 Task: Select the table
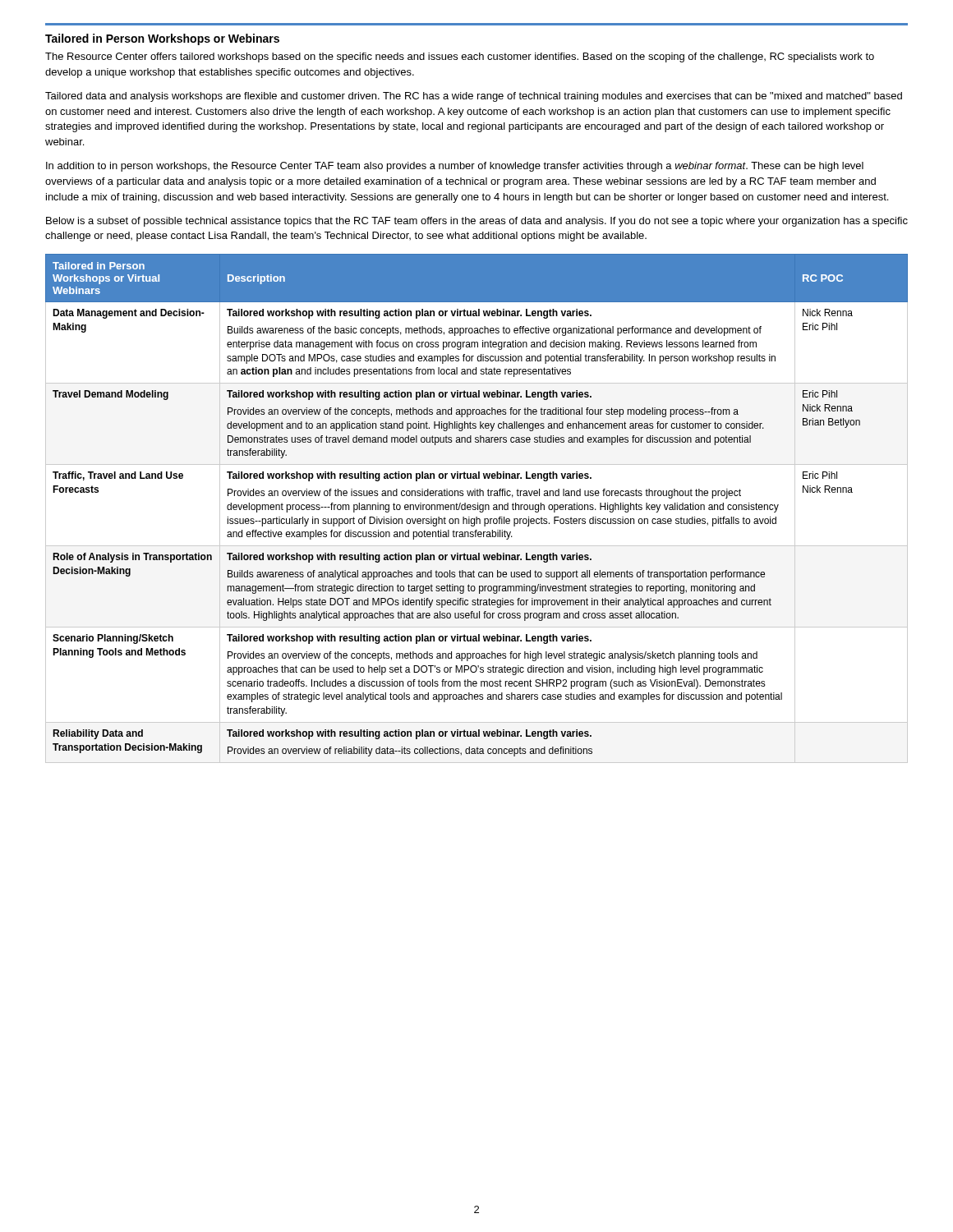pos(476,508)
